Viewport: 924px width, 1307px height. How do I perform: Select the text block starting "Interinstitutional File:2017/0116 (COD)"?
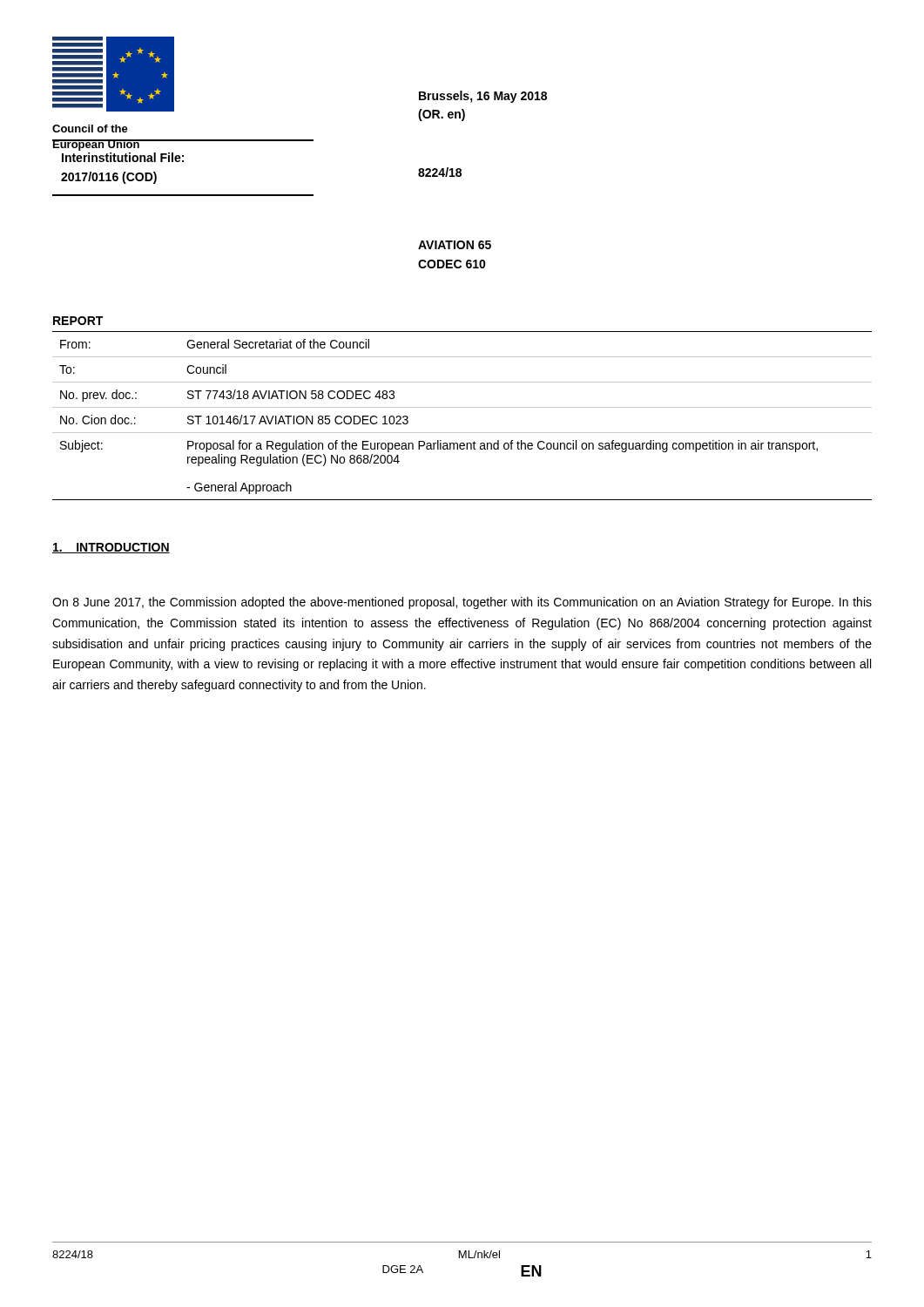pos(123,167)
